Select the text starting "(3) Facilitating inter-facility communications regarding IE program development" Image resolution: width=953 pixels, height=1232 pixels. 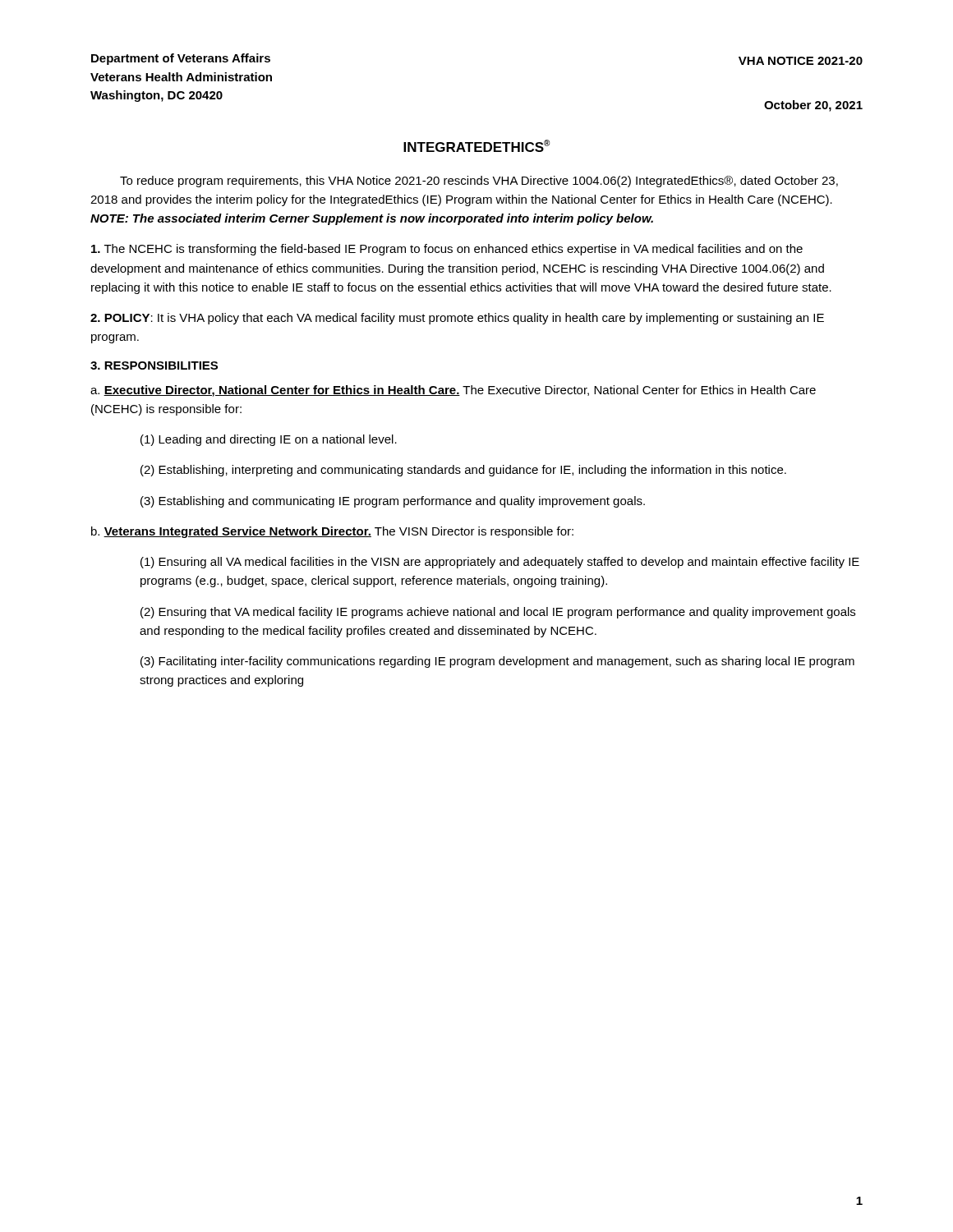point(501,671)
